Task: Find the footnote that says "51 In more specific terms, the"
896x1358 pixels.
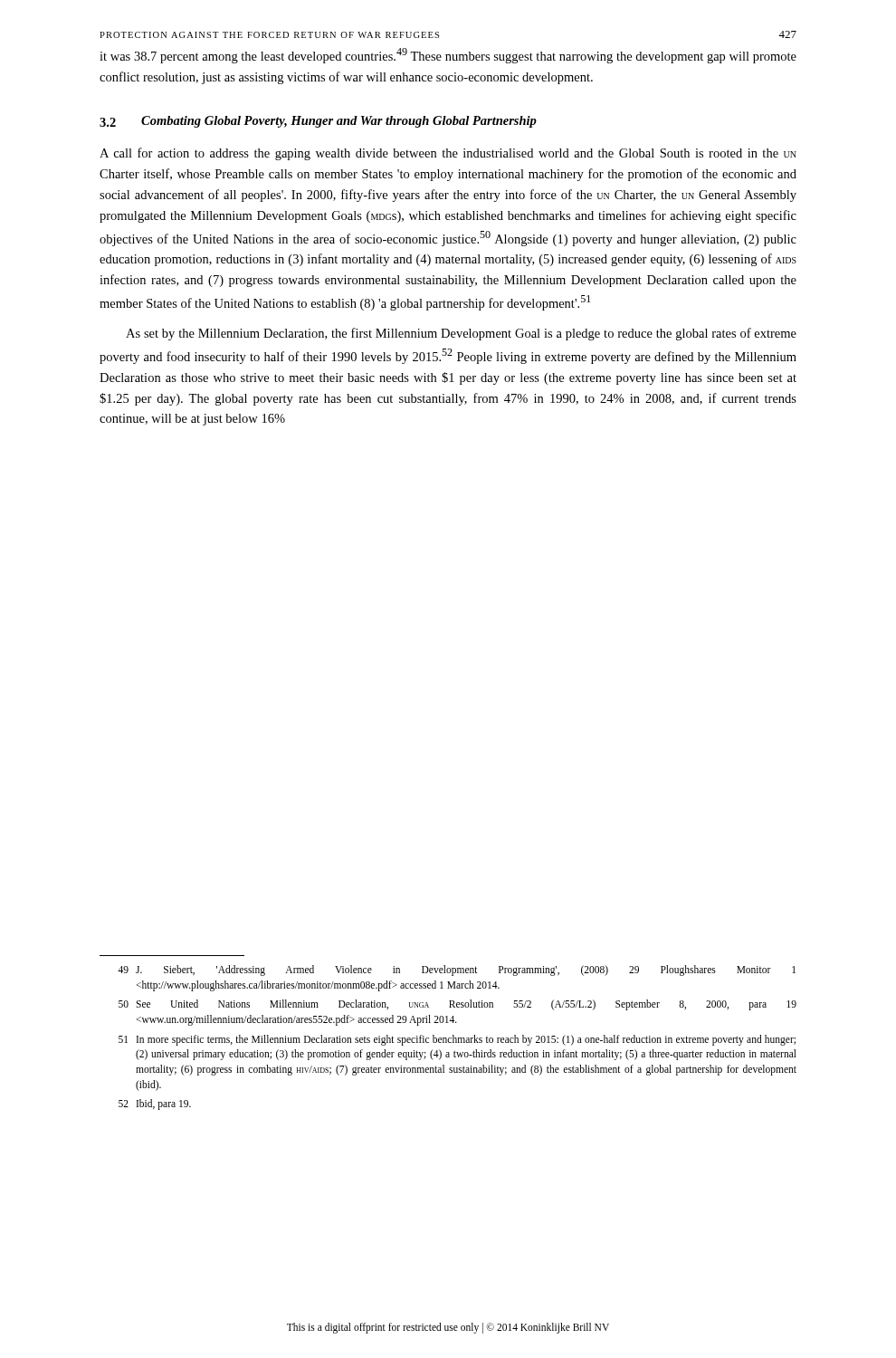Action: [x=448, y=1062]
